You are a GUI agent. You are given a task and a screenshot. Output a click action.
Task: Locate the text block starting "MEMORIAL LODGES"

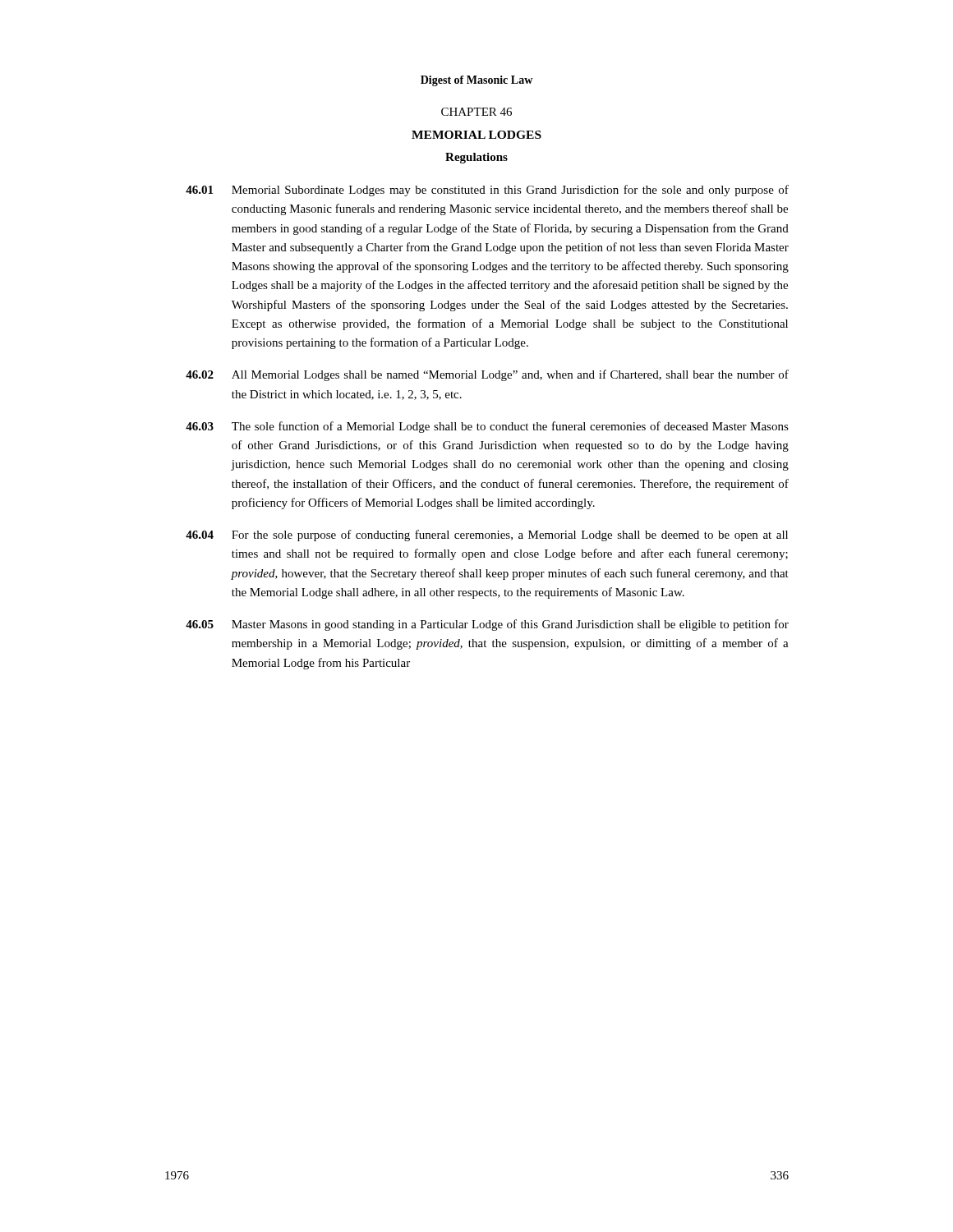[476, 134]
